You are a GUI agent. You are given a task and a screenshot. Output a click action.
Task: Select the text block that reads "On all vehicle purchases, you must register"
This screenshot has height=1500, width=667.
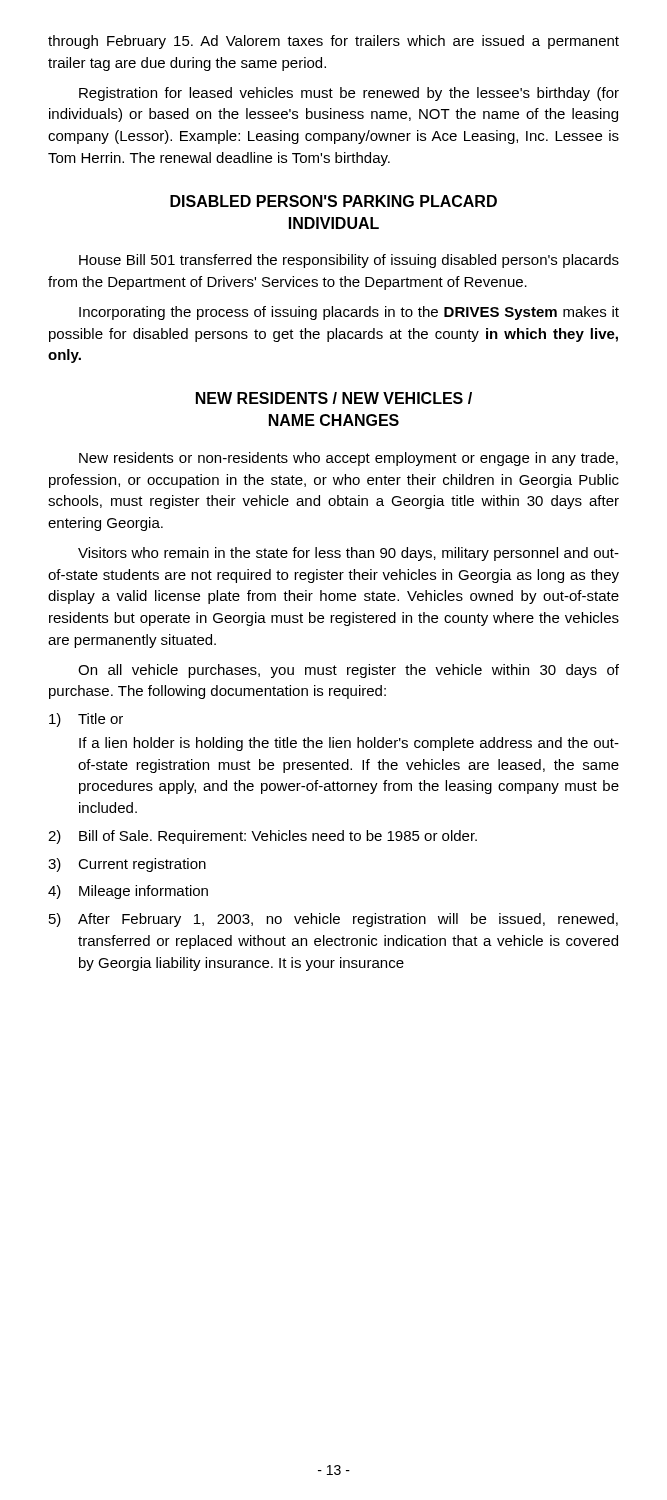pyautogui.click(x=334, y=680)
